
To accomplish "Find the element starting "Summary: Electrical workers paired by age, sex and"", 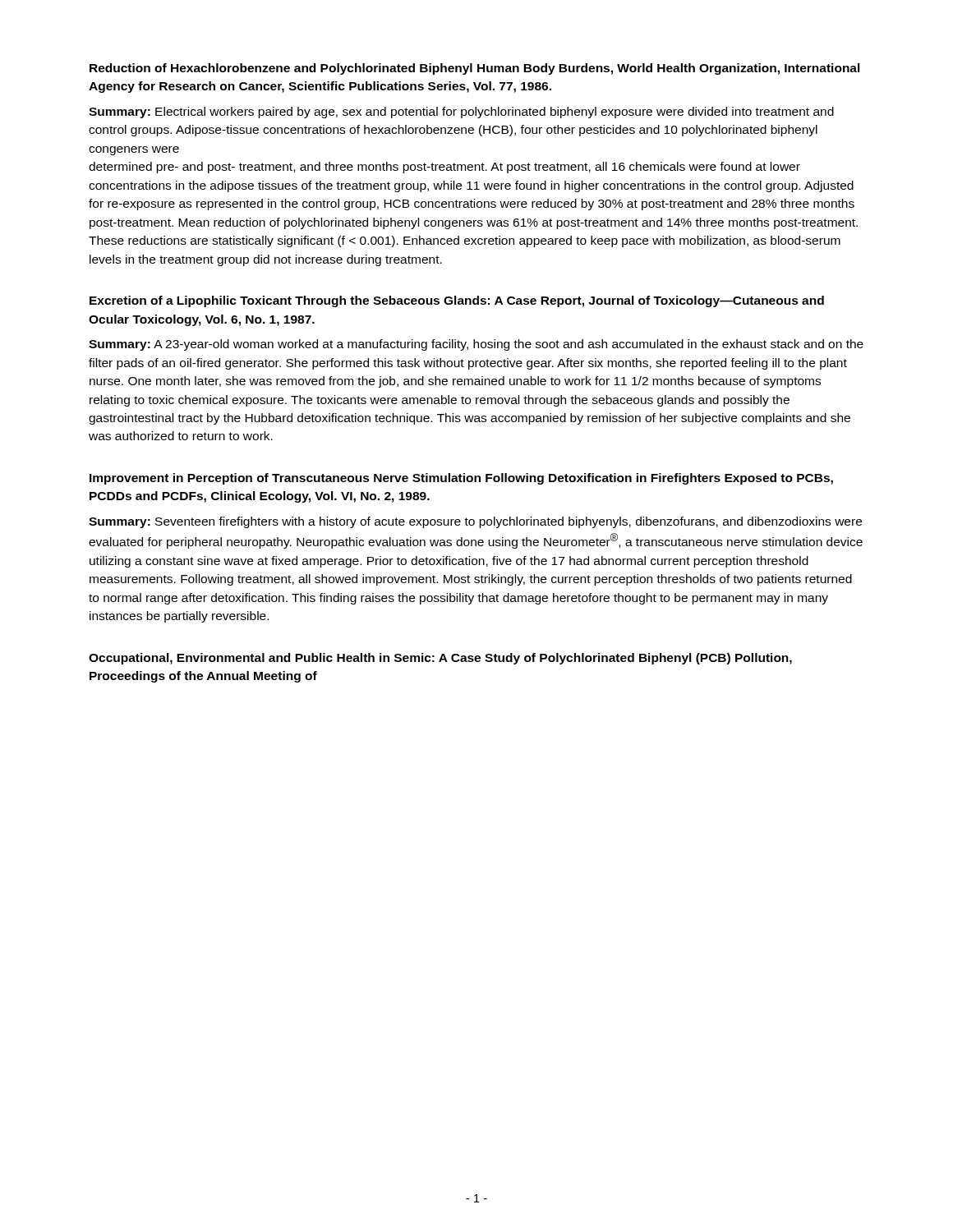I will pyautogui.click(x=476, y=186).
